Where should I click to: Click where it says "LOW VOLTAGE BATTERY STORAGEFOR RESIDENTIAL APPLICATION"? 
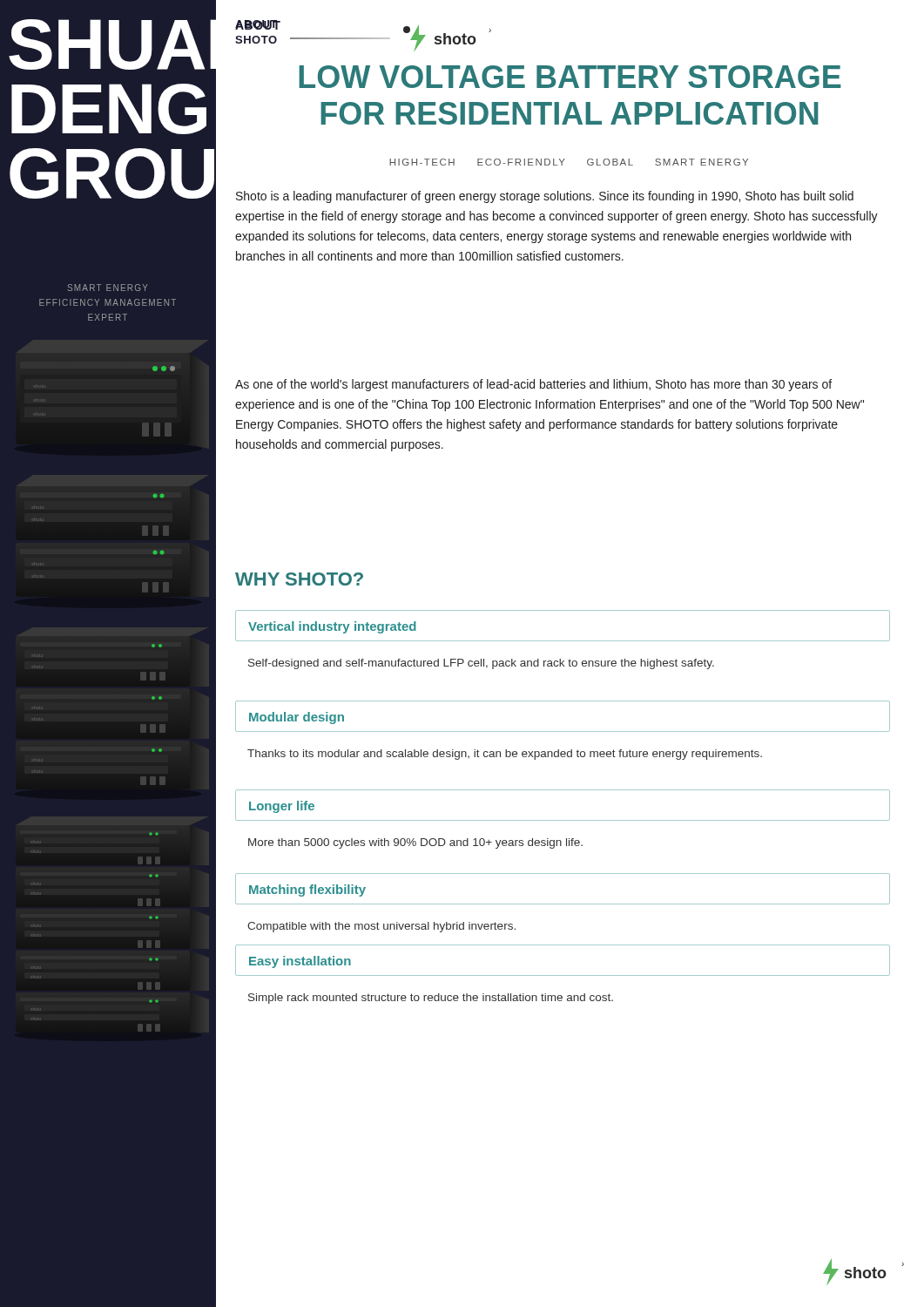570,96
